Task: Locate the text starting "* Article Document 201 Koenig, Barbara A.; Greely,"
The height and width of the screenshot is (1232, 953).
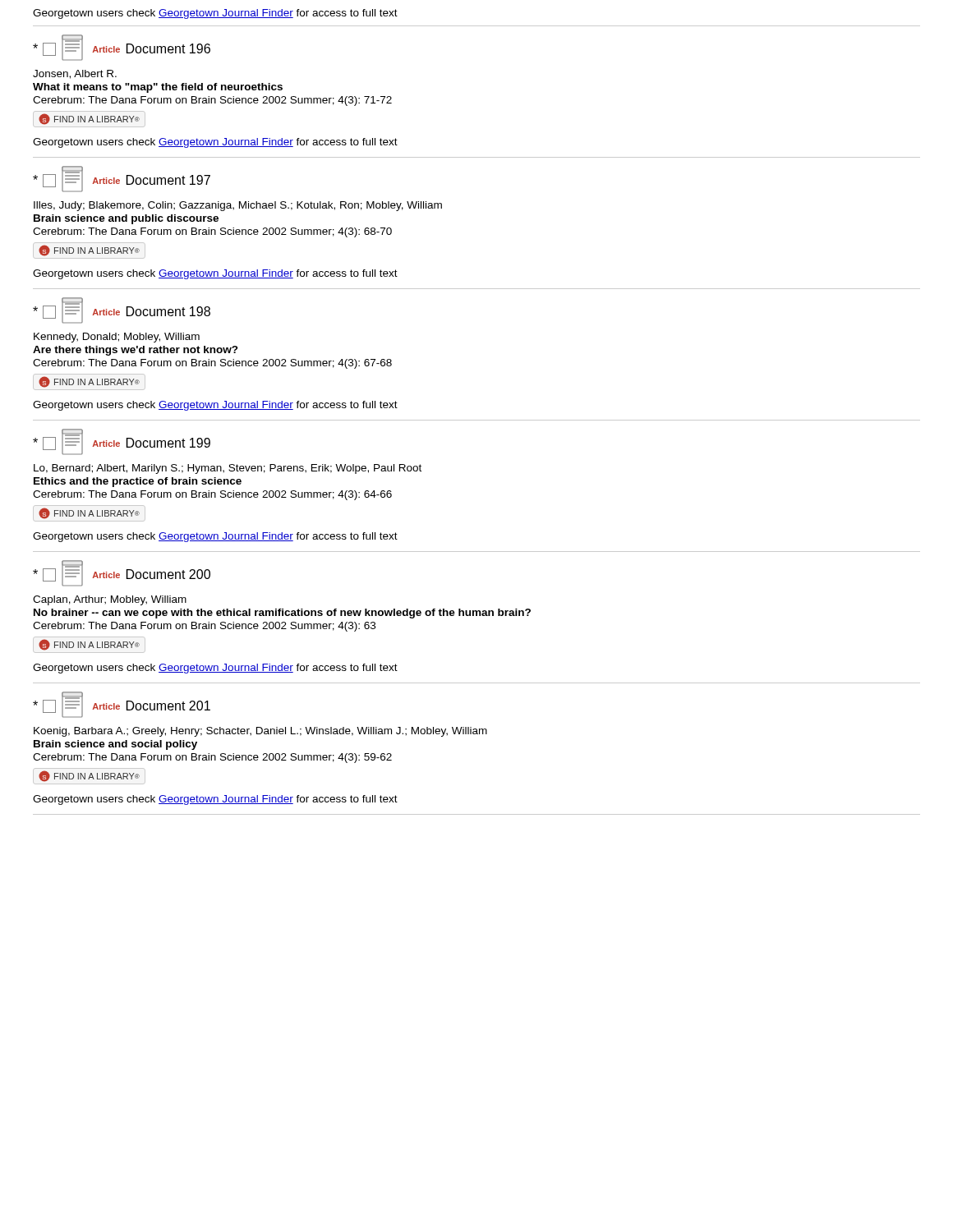Action: (x=122, y=705)
